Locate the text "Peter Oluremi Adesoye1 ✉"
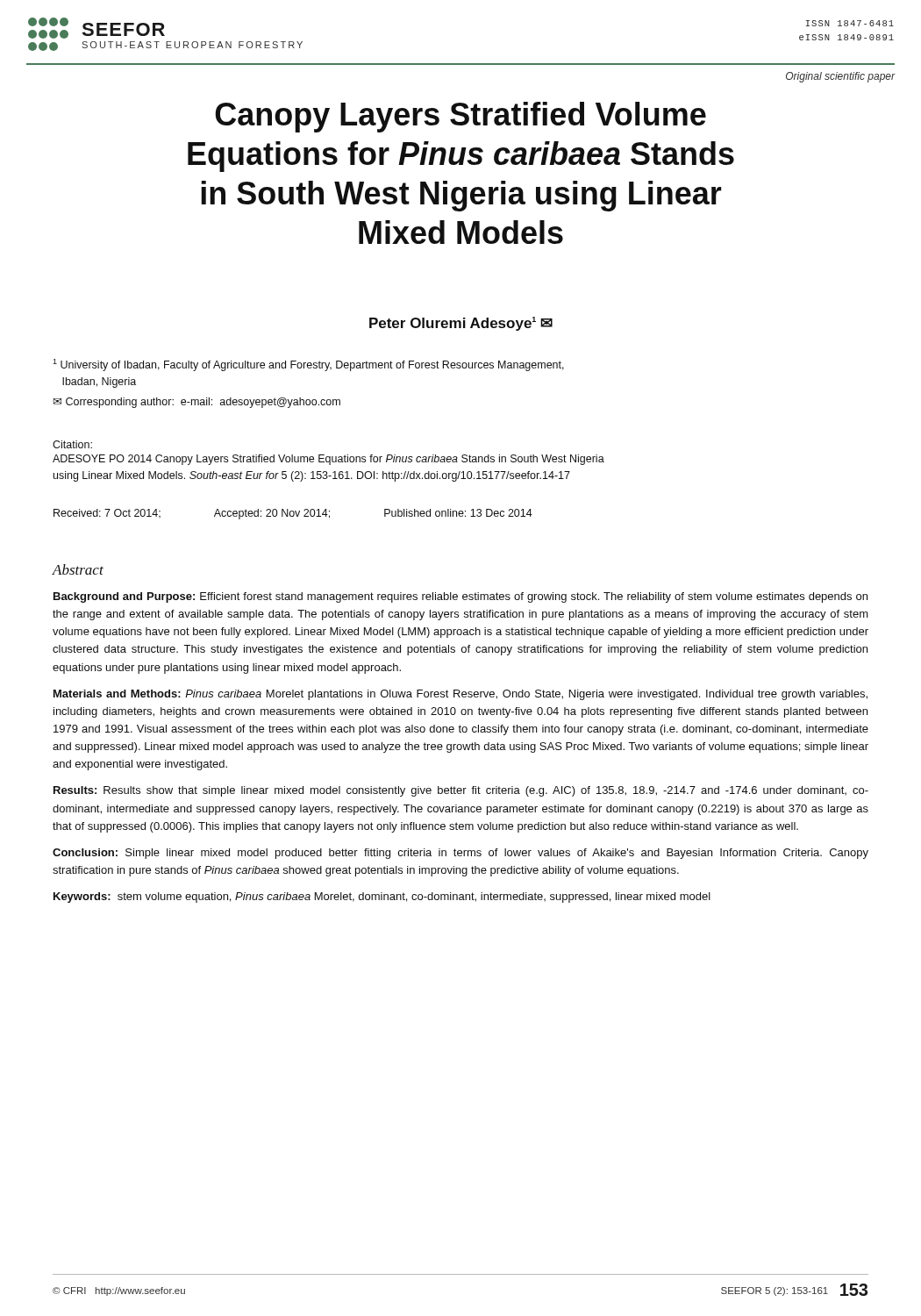Image resolution: width=921 pixels, height=1316 pixels. pyautogui.click(x=460, y=323)
